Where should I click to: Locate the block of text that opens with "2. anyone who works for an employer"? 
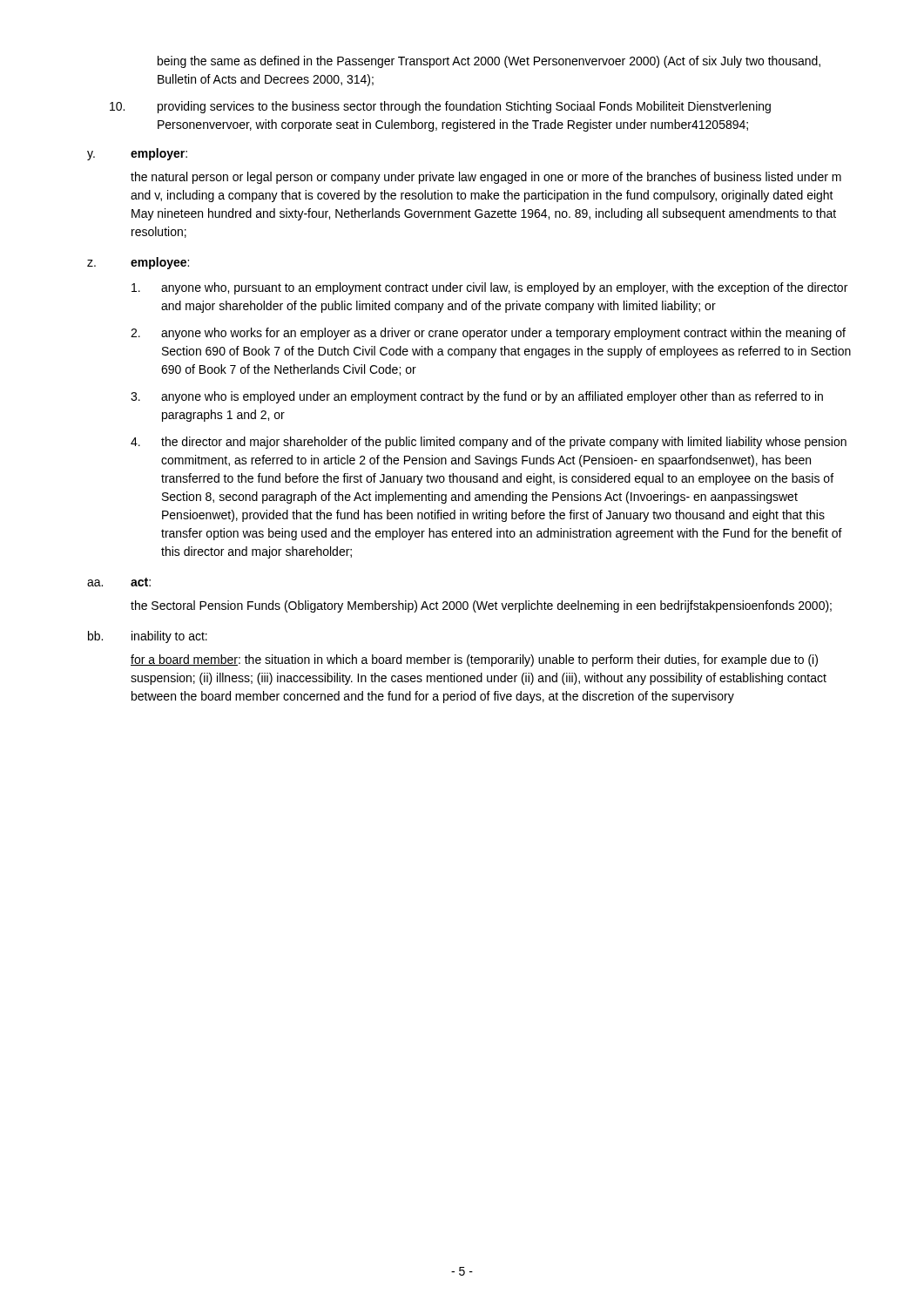(492, 352)
